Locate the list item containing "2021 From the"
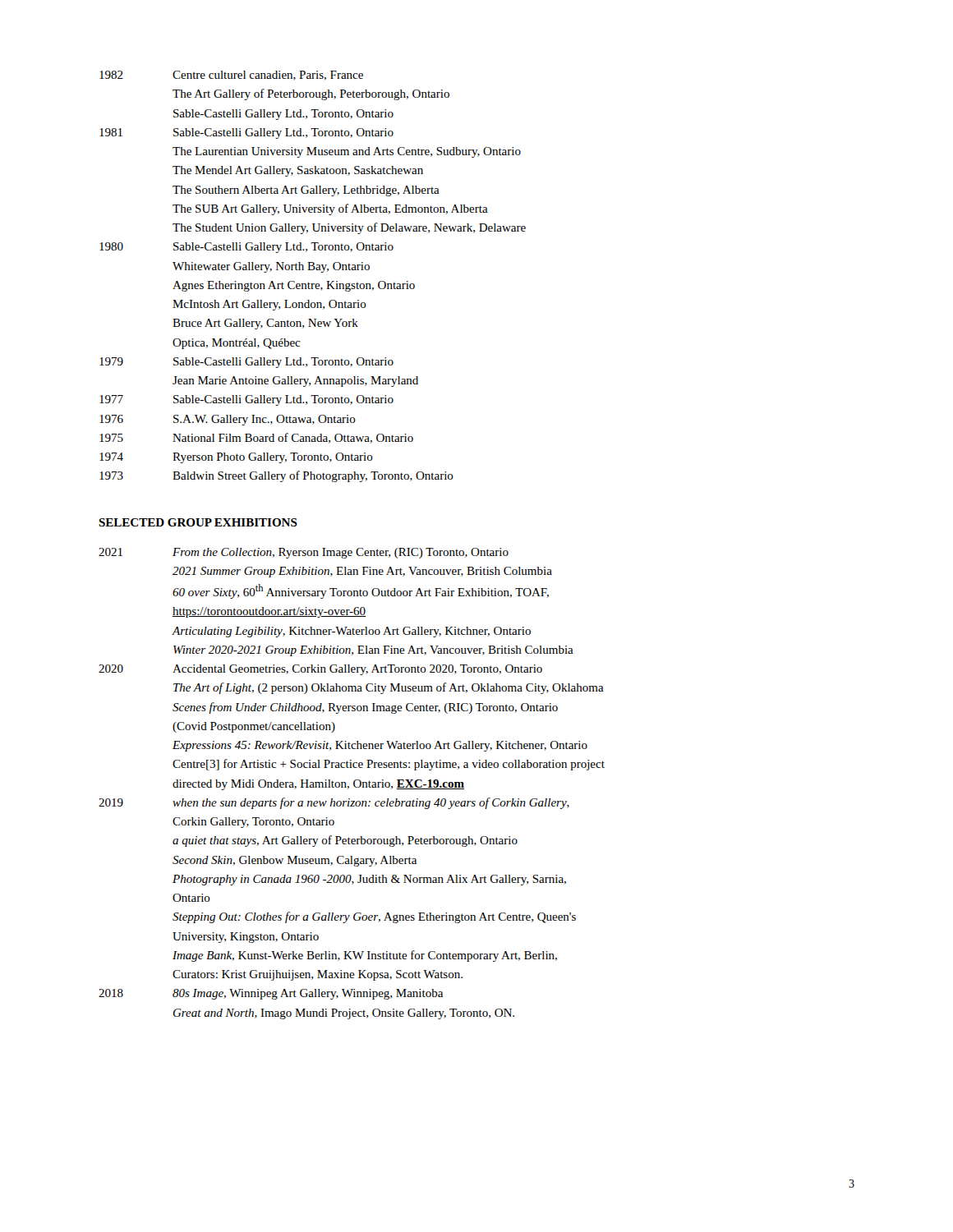Image resolution: width=953 pixels, height=1232 pixels. coord(476,601)
